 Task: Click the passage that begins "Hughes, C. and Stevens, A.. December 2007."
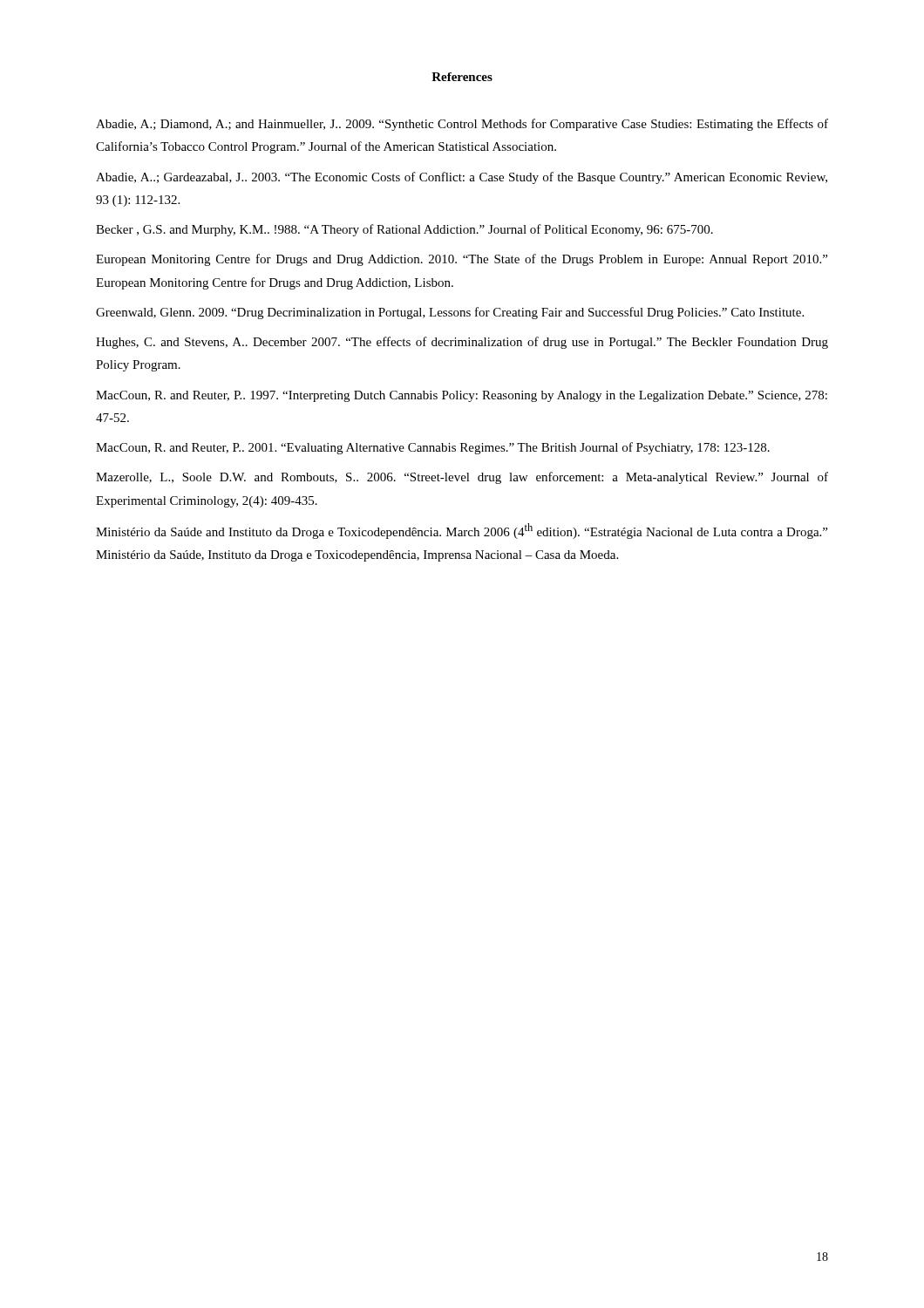coord(462,353)
